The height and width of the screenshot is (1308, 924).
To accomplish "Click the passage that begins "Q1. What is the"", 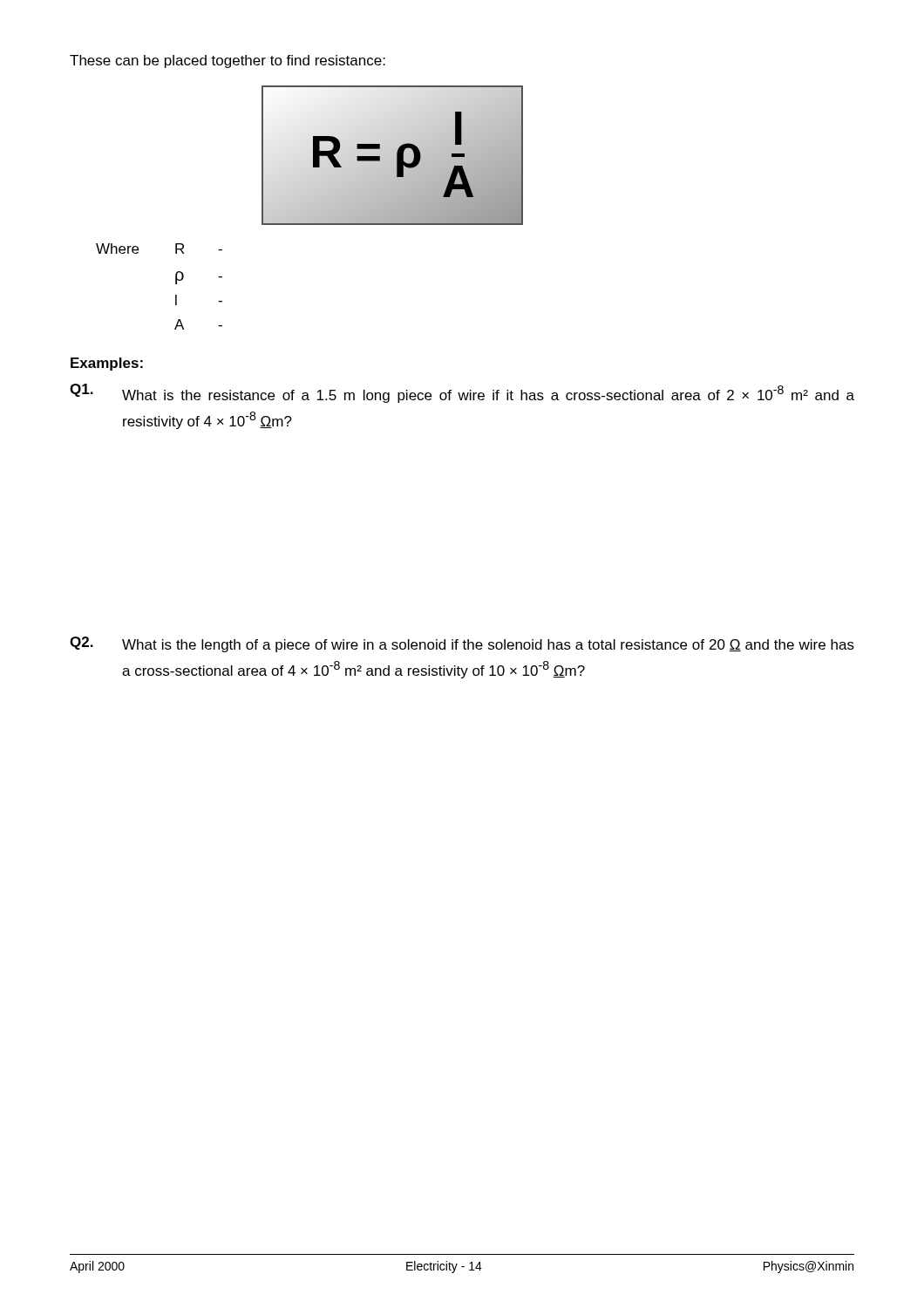I will pos(462,407).
